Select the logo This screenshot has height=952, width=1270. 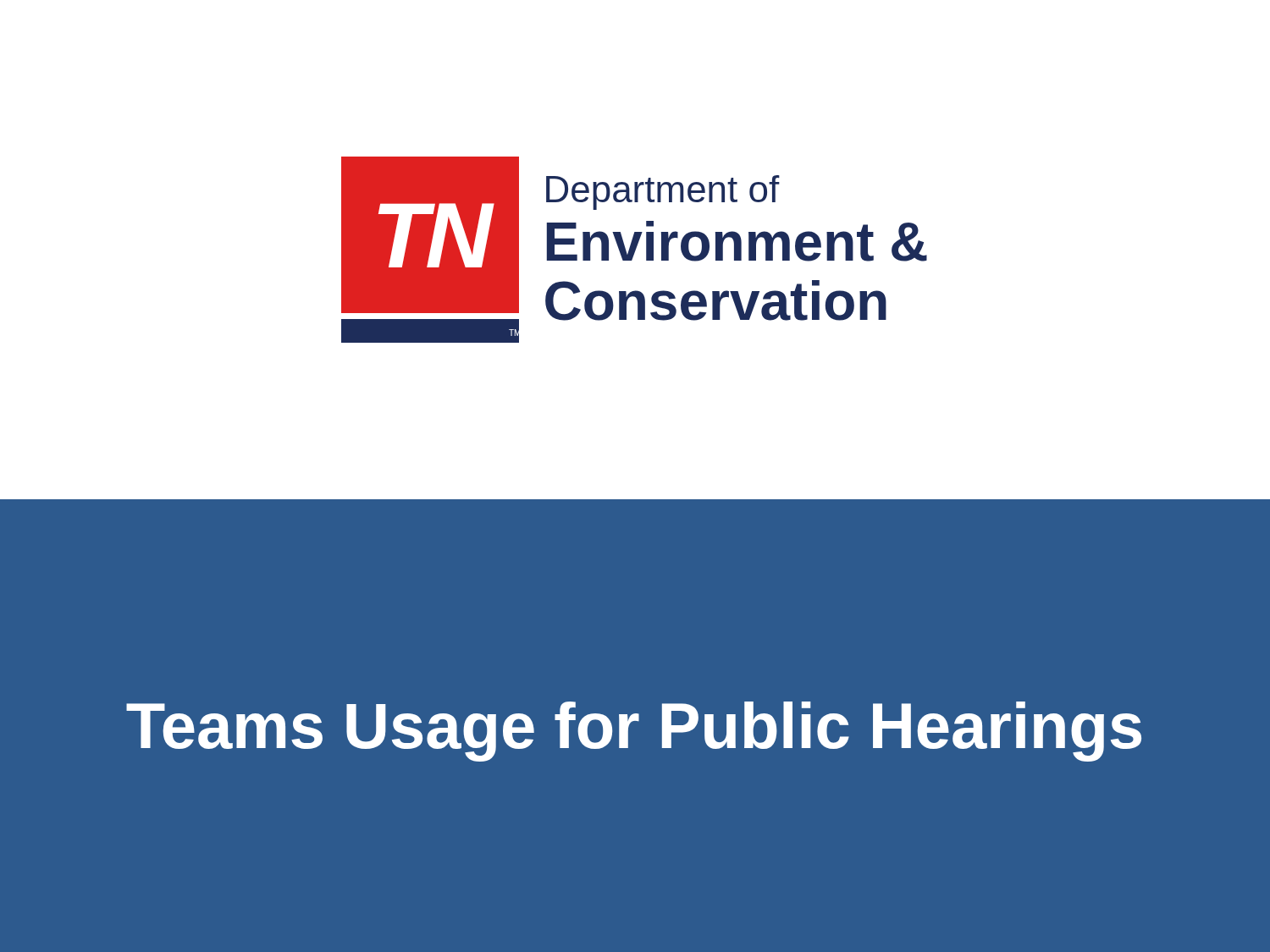point(635,250)
